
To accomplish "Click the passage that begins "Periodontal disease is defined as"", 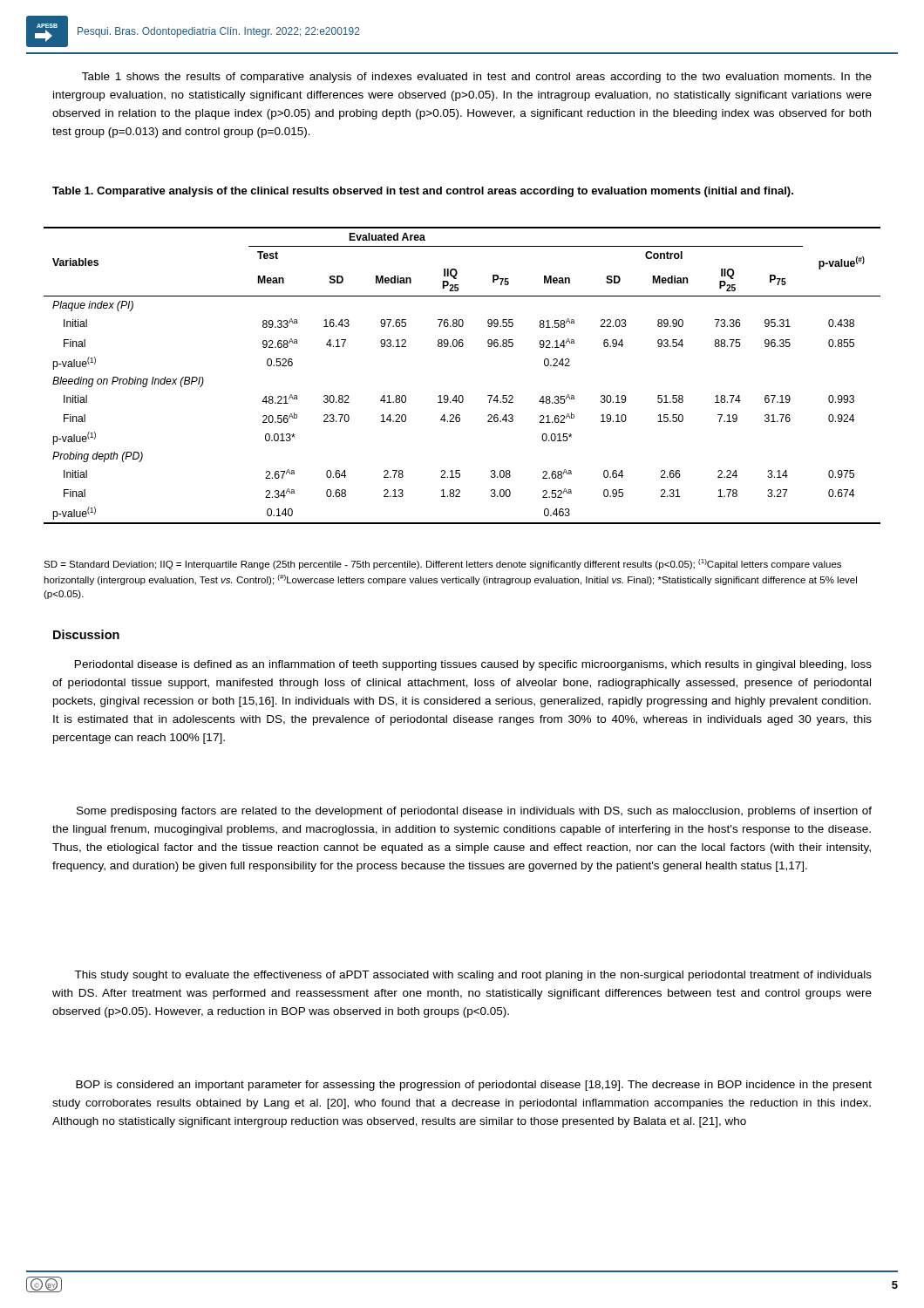I will coord(462,701).
